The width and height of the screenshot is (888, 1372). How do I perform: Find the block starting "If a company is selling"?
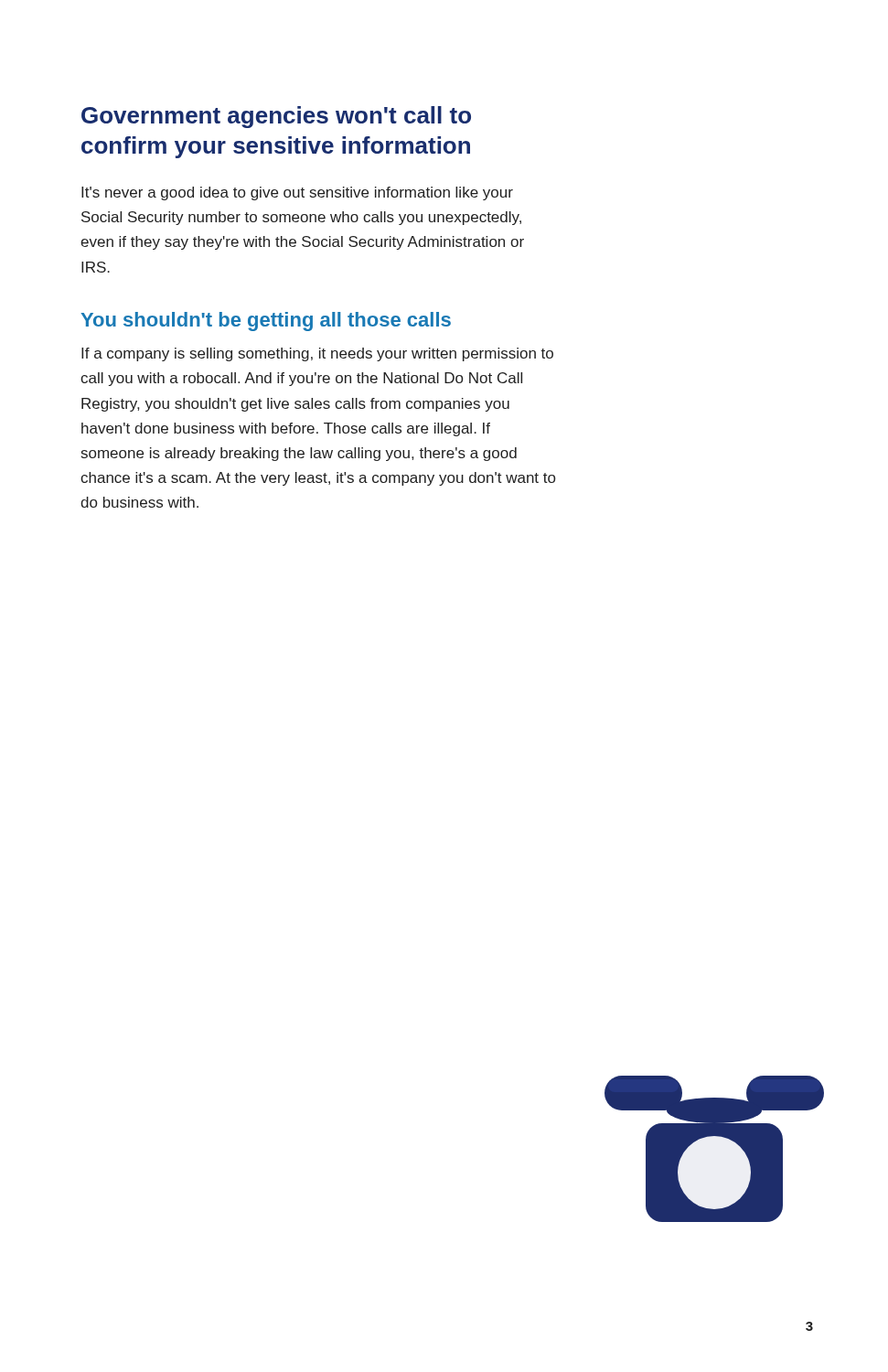tap(318, 428)
